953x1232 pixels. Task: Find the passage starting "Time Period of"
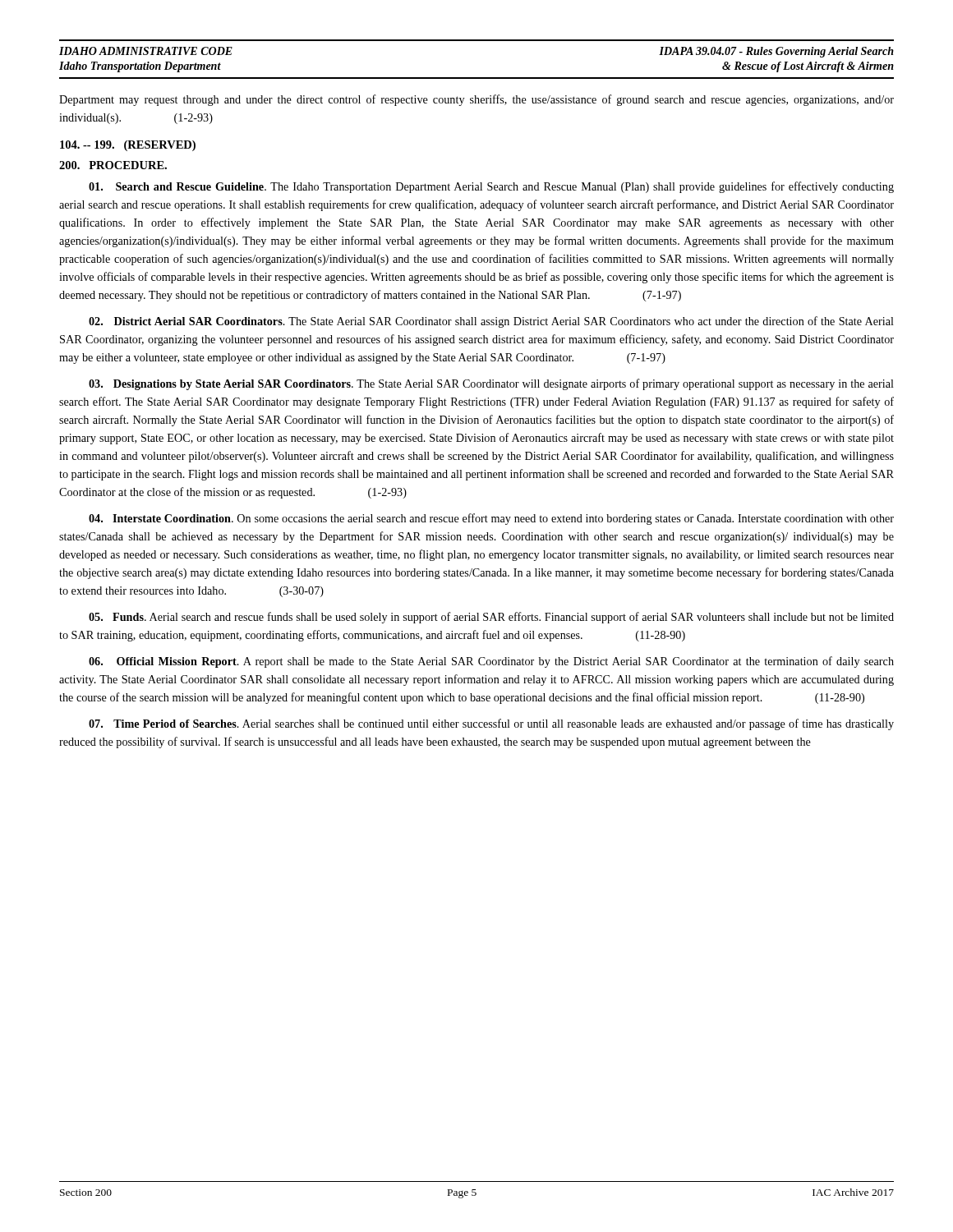[476, 733]
